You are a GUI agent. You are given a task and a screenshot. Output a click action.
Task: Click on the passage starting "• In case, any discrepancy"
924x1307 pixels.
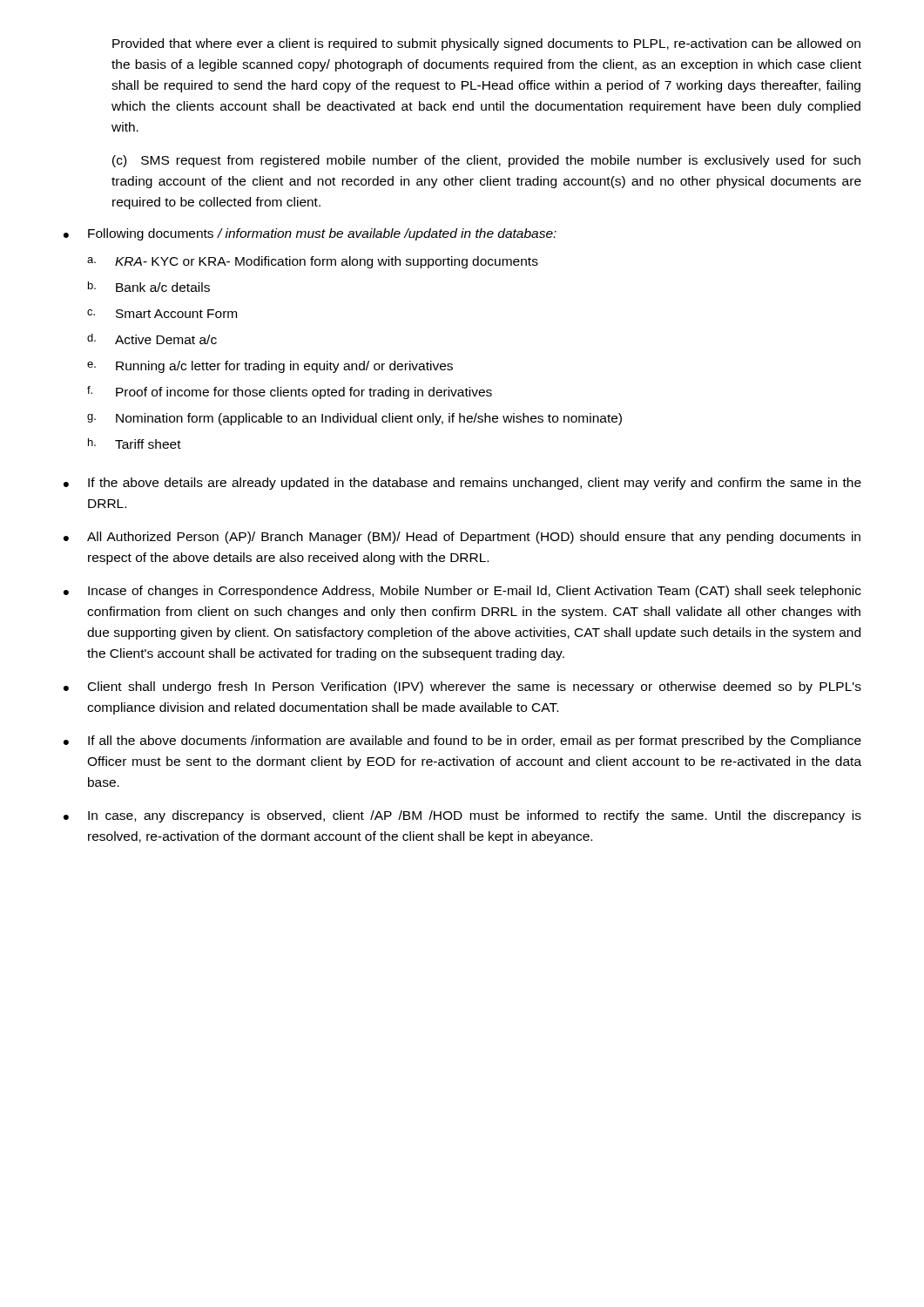click(462, 826)
